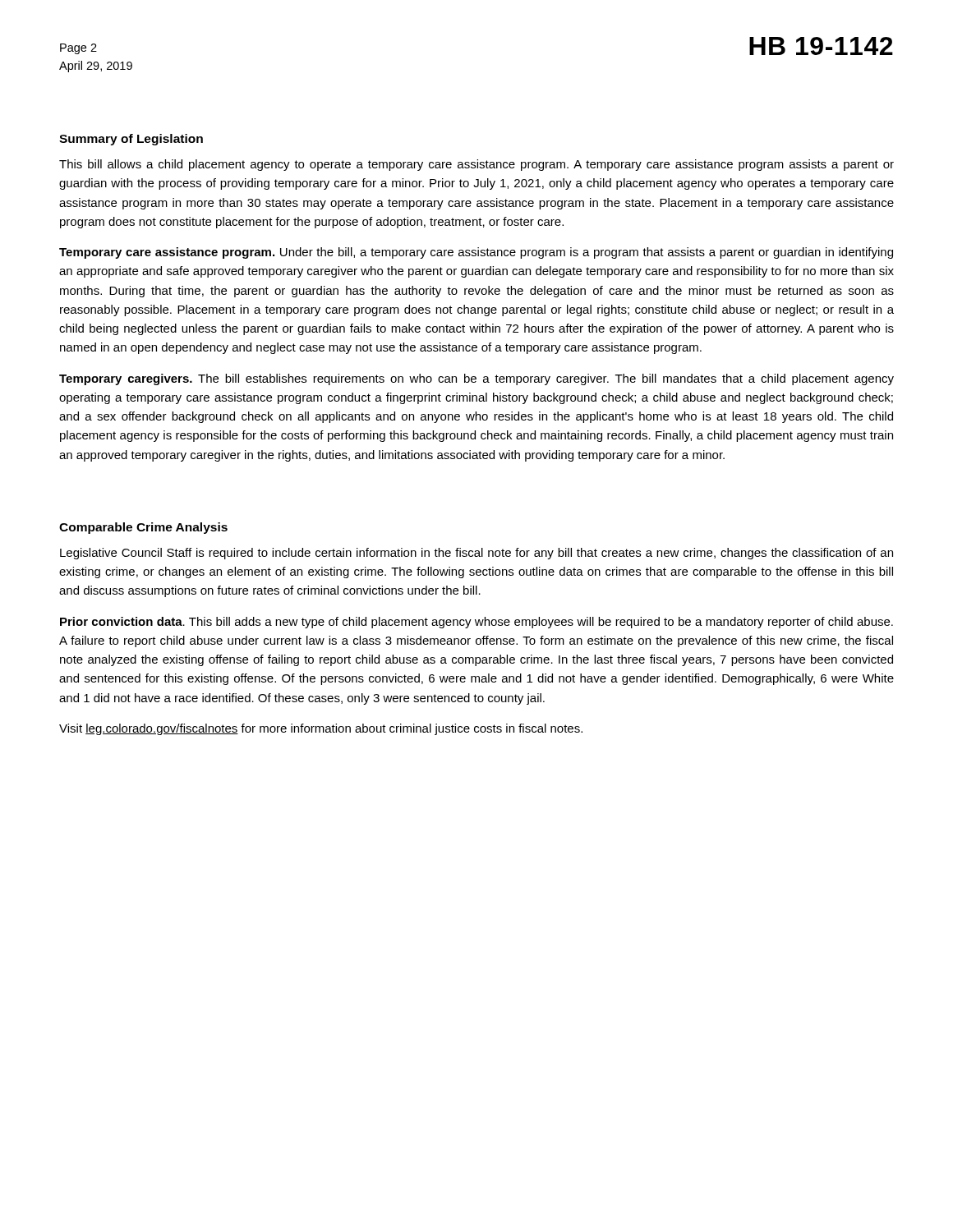953x1232 pixels.
Task: Find the block on this page that starts "Temporary care assistance program. Under the bill,"
Action: click(476, 299)
